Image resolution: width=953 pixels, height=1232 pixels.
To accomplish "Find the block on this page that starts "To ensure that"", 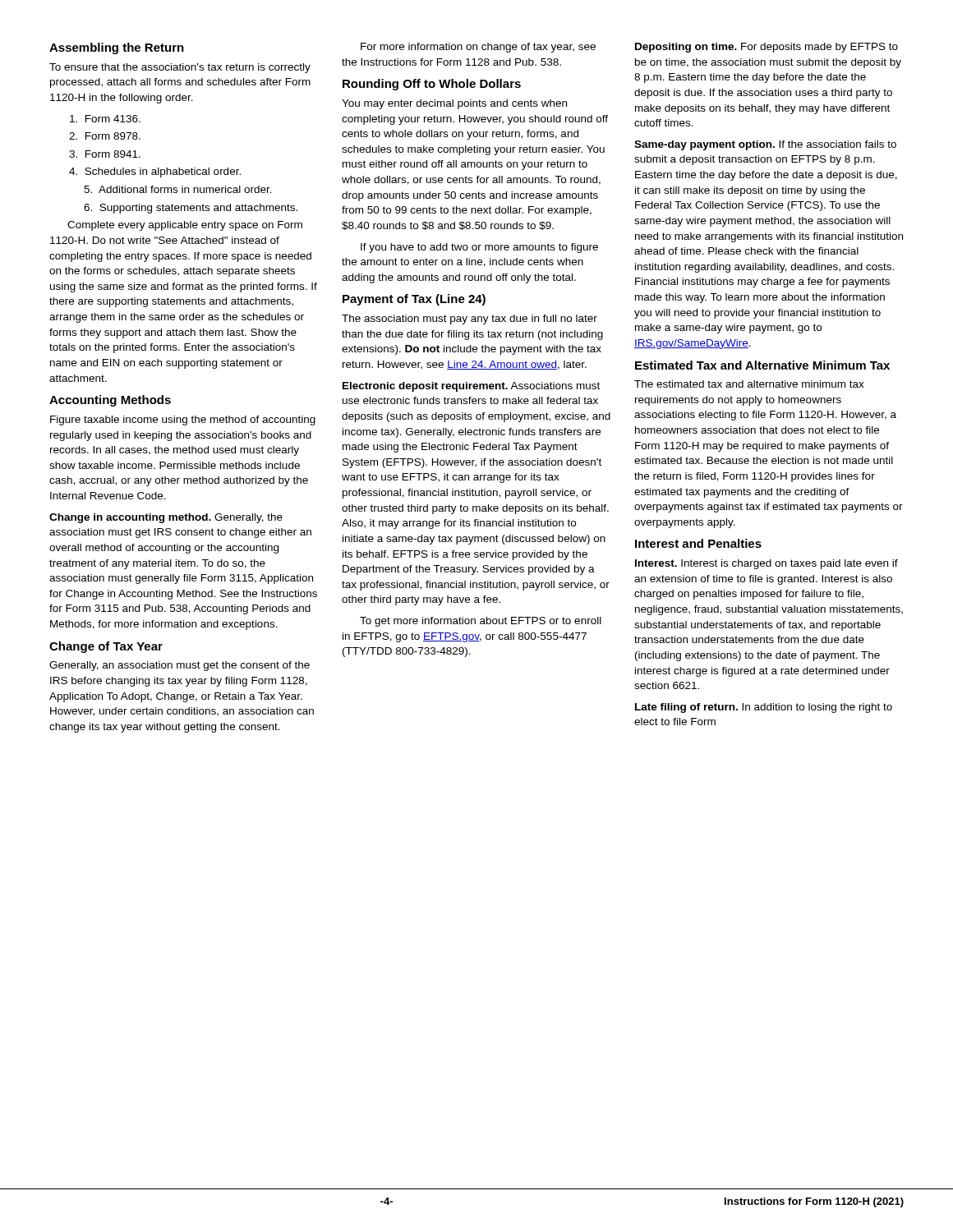I will [x=184, y=83].
